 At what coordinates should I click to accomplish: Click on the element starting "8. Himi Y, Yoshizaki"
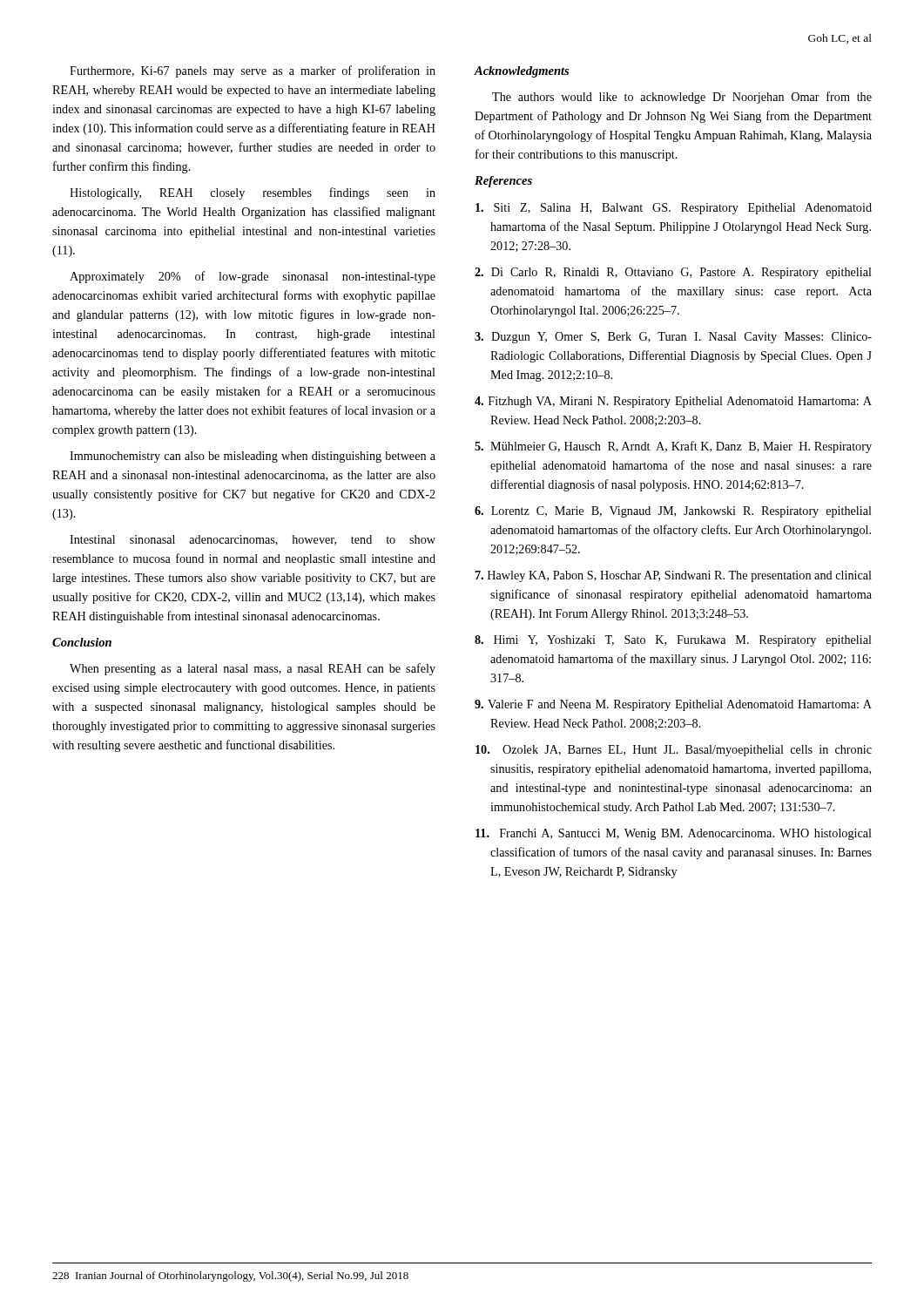point(673,659)
